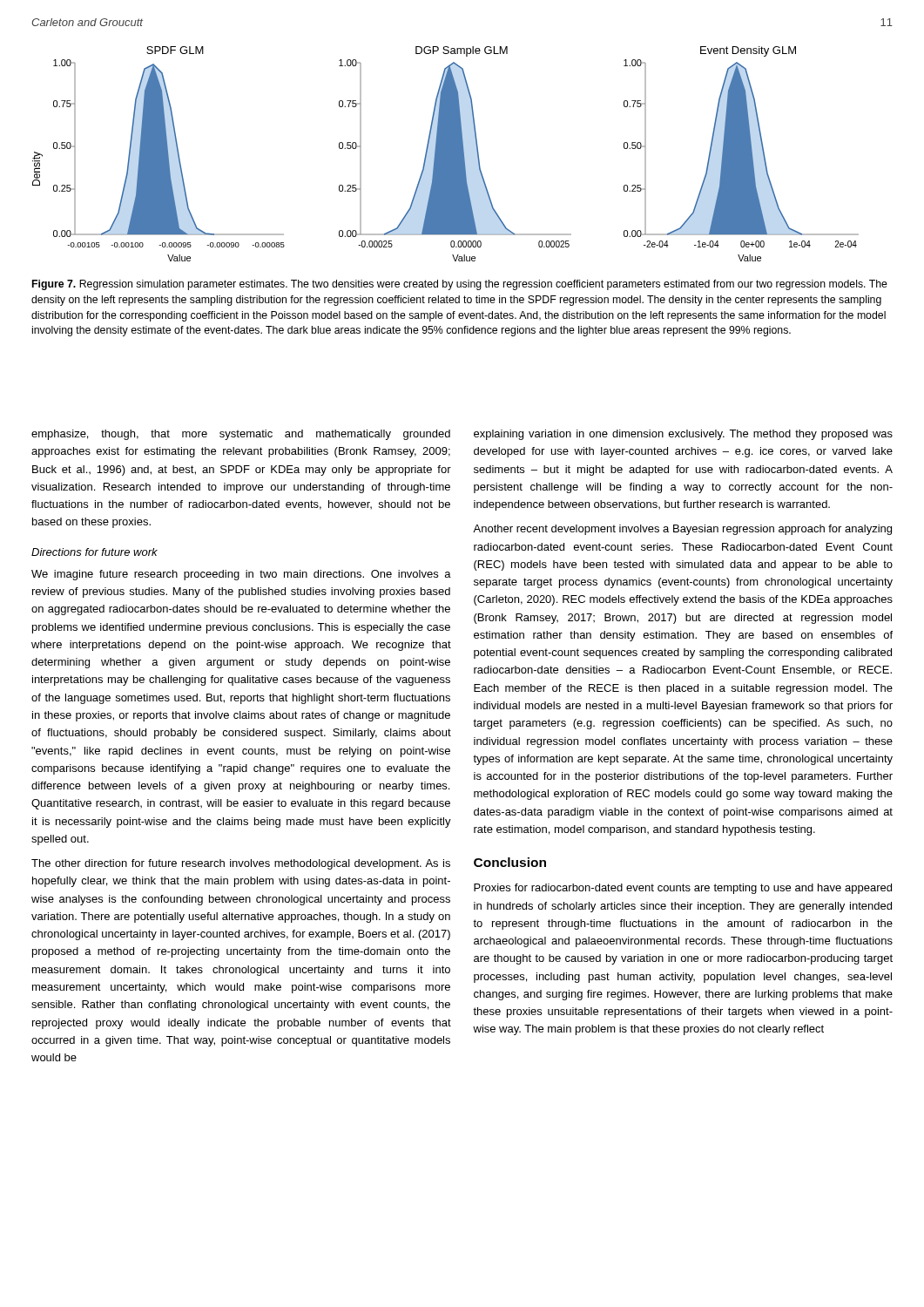924x1307 pixels.
Task: Locate the caption containing "Figure 7. Regression simulation parameter estimates. The"
Action: click(x=459, y=307)
